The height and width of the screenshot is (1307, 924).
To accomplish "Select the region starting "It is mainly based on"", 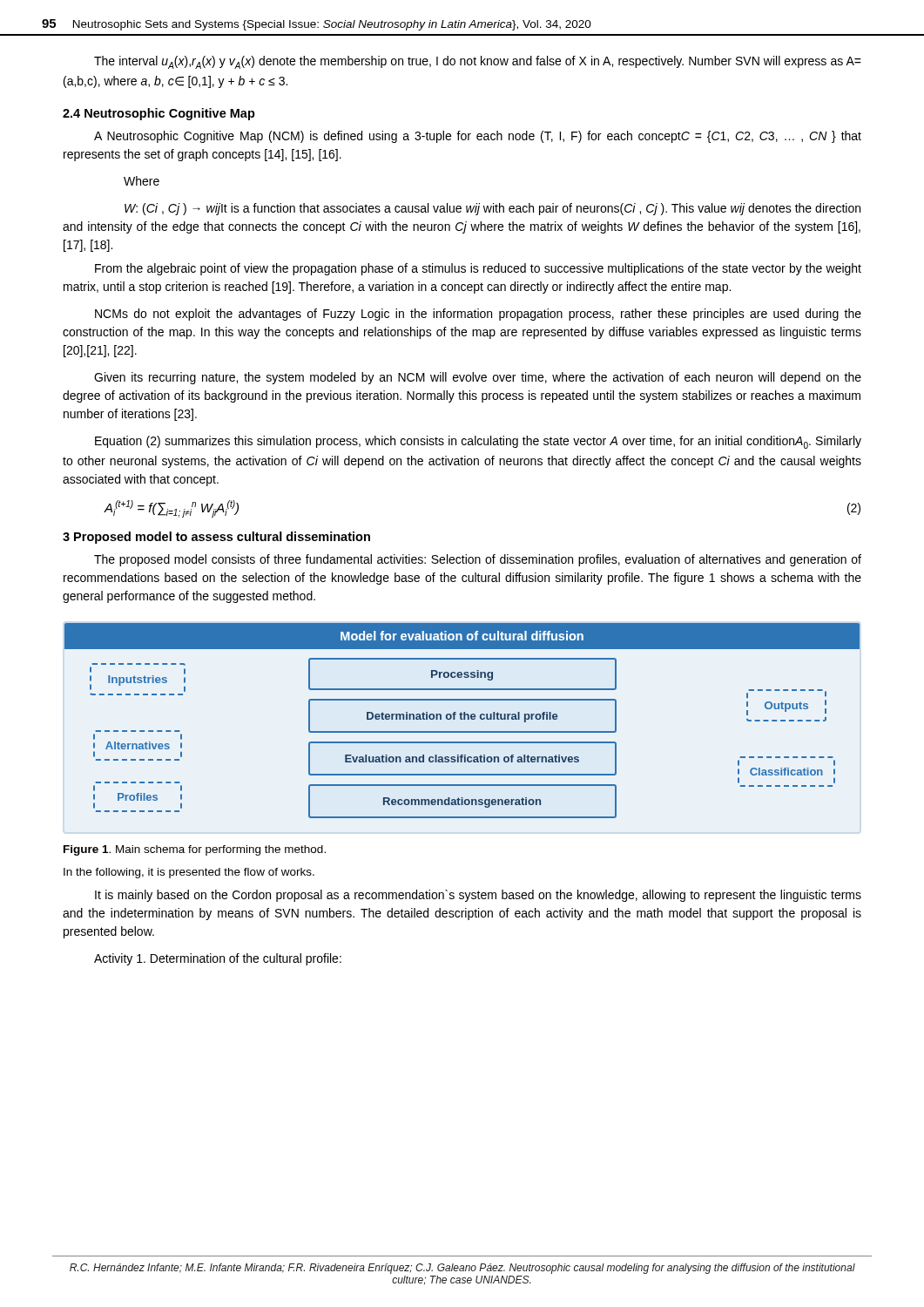I will click(462, 927).
